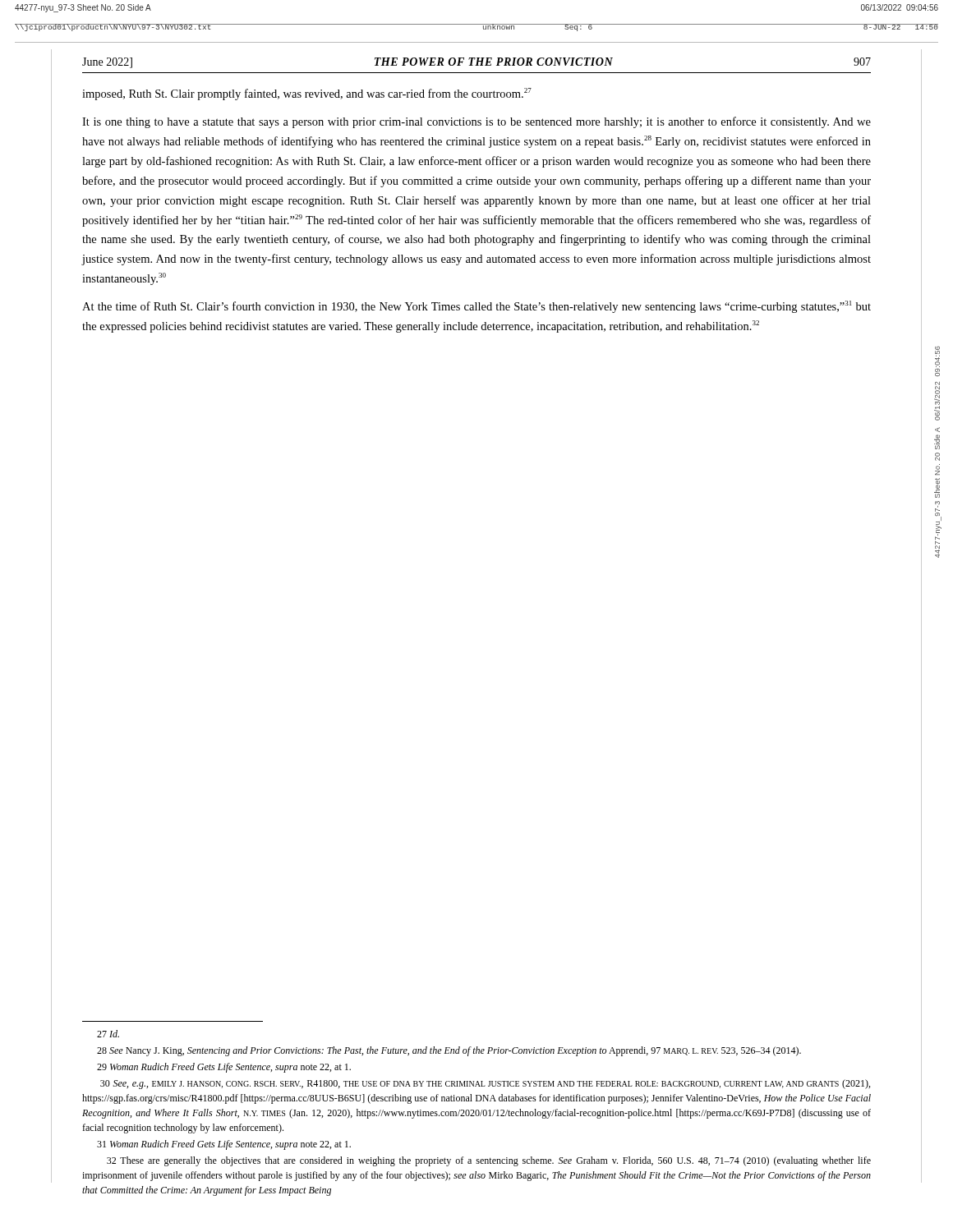Screen dimensions: 1232x953
Task: Point to the block beginning "30 See, e.g., EMILY J."
Action: point(476,1105)
